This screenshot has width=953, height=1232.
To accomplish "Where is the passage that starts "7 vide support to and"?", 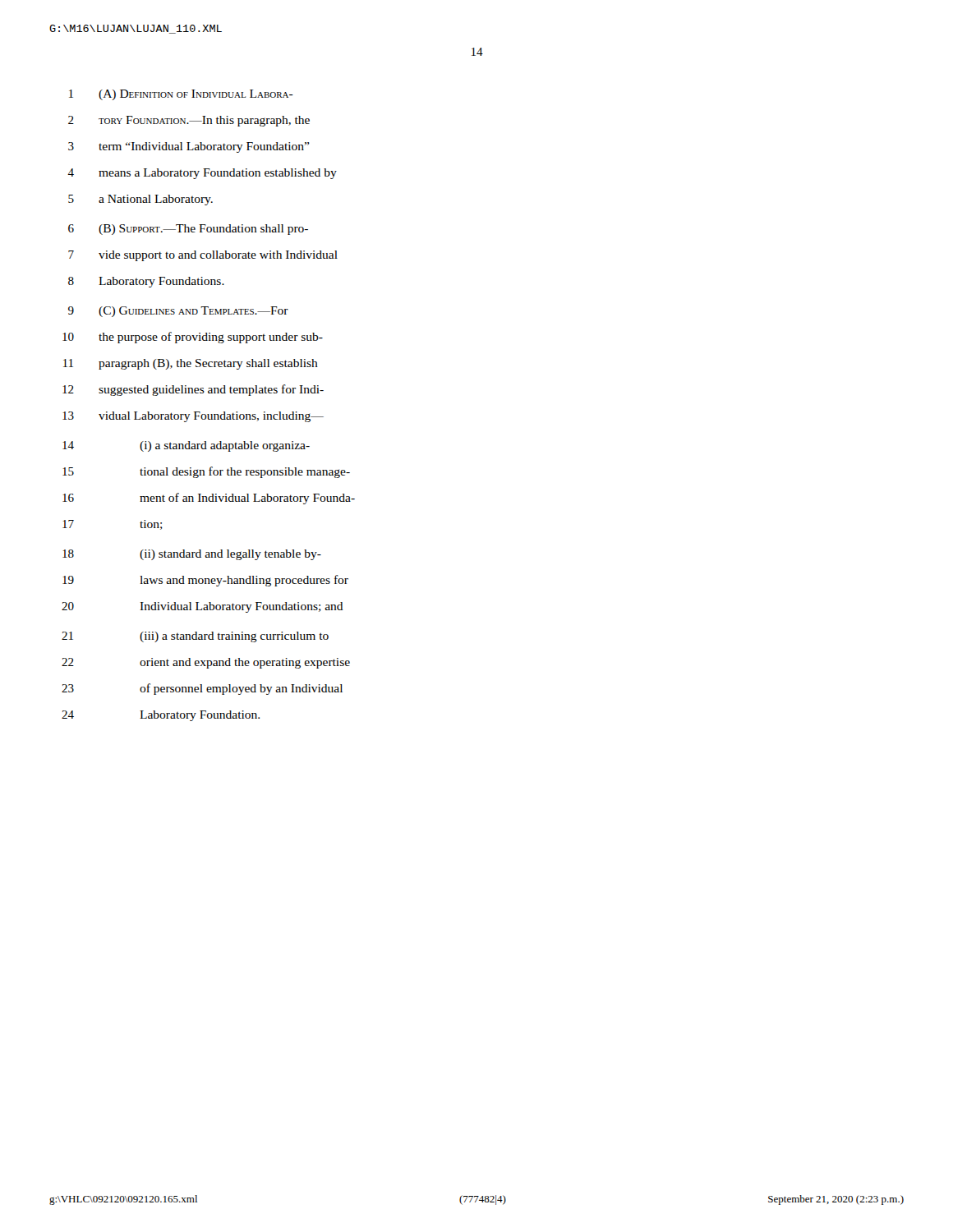I will pos(203,256).
